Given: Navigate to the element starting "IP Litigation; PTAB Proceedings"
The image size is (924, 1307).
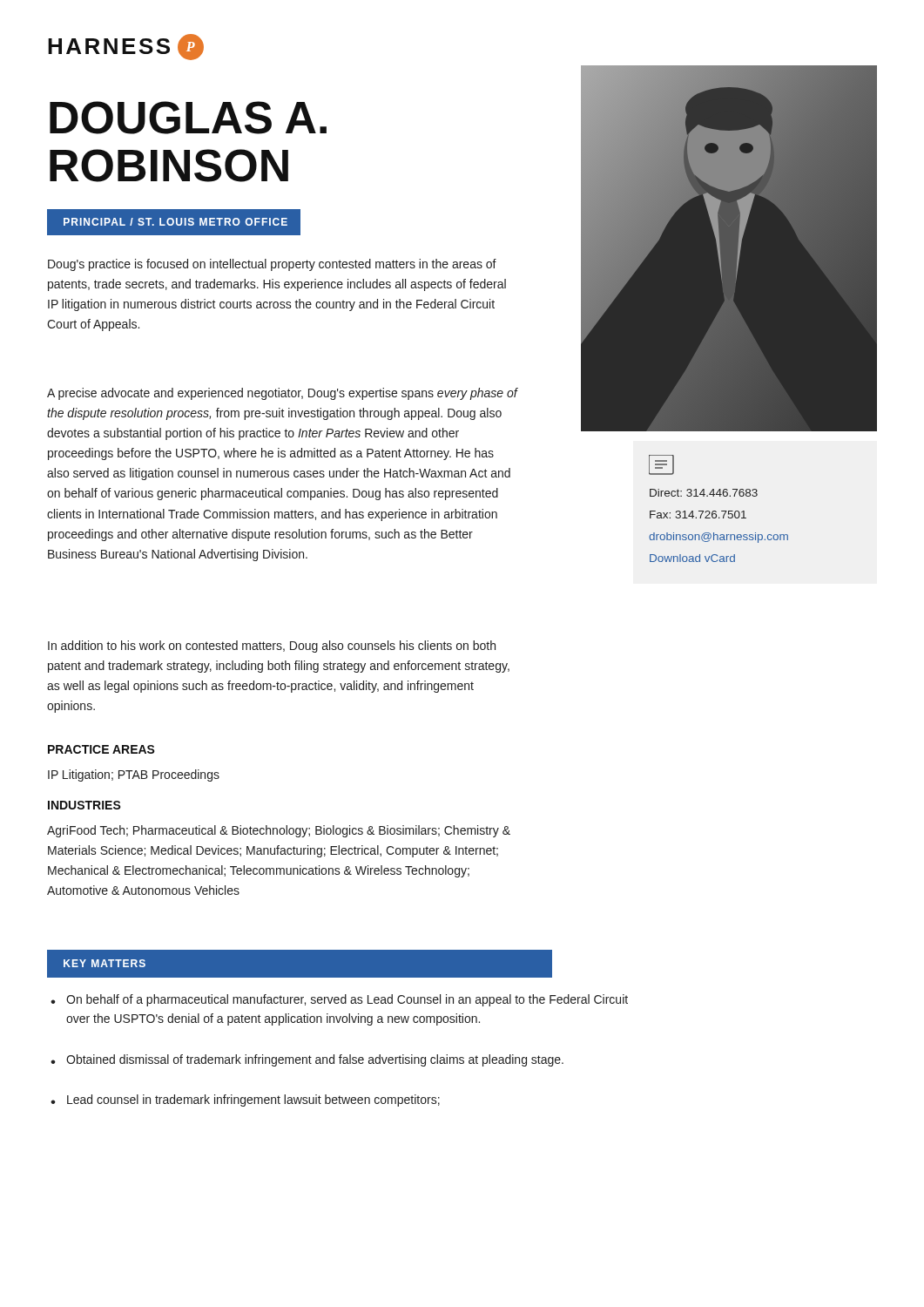Looking at the screenshot, I should tap(133, 775).
